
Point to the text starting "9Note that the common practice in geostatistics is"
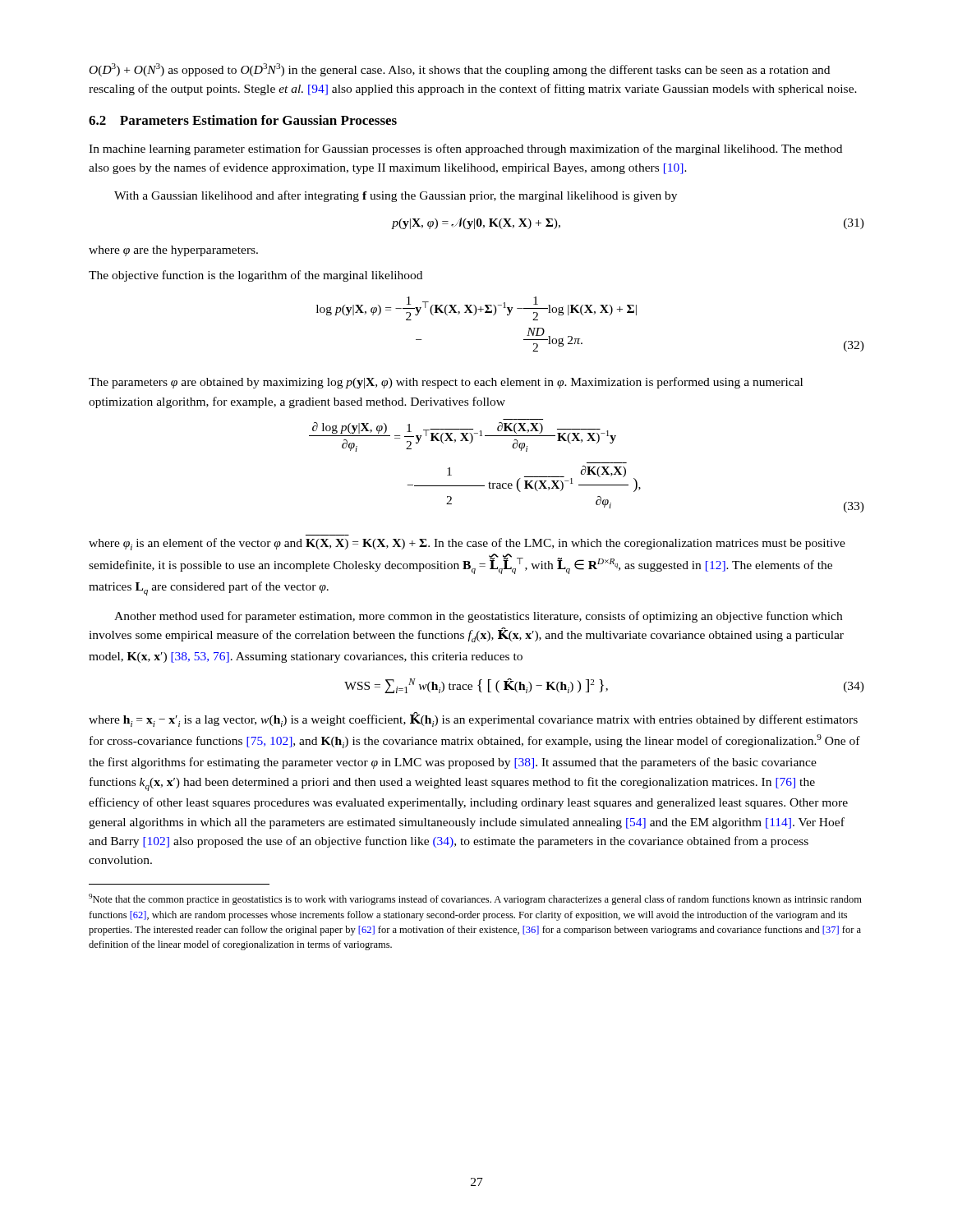[475, 921]
